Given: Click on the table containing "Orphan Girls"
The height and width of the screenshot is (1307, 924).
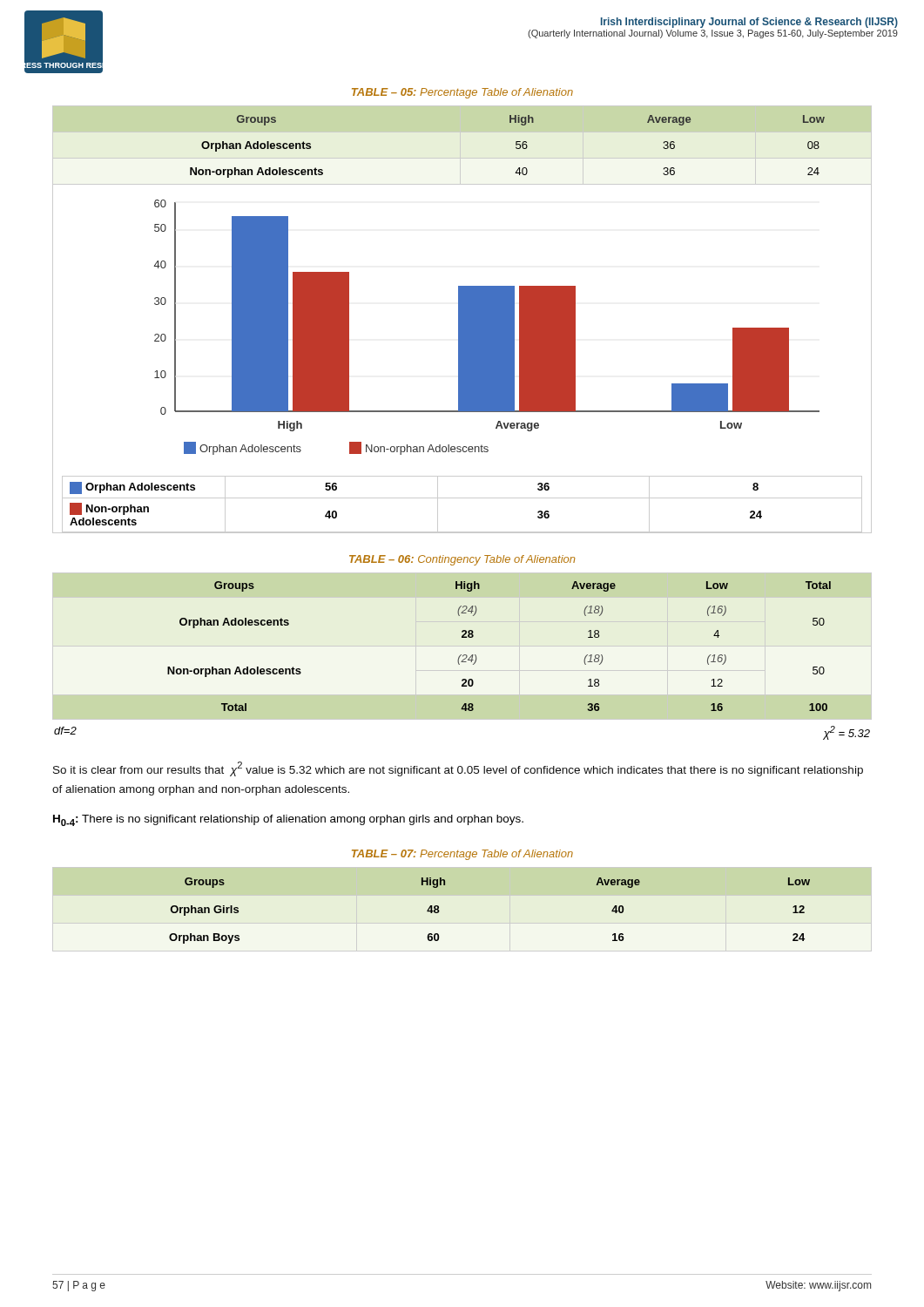Looking at the screenshot, I should click(x=462, y=909).
